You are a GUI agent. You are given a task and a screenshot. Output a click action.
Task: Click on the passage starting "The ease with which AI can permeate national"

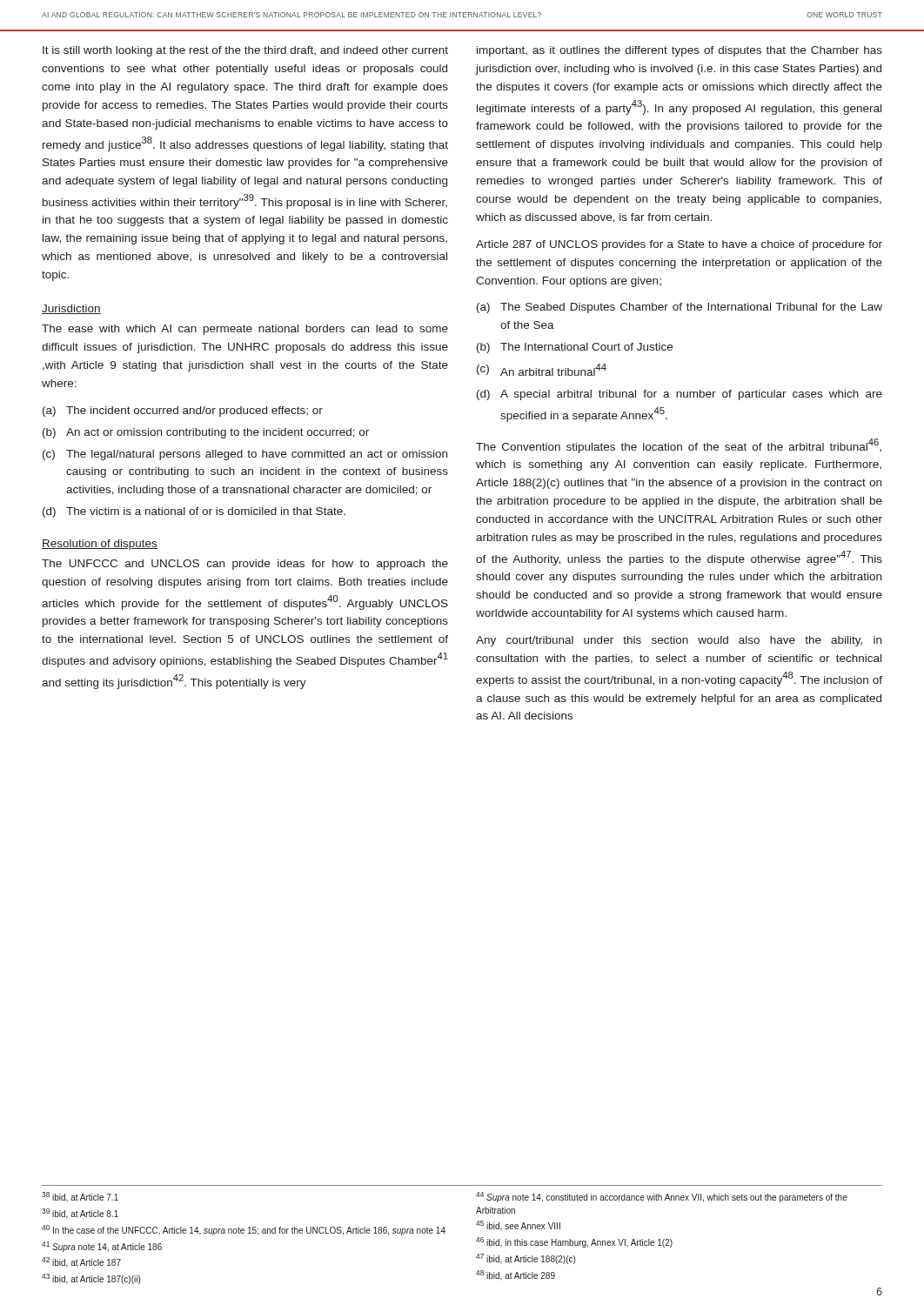pos(245,356)
